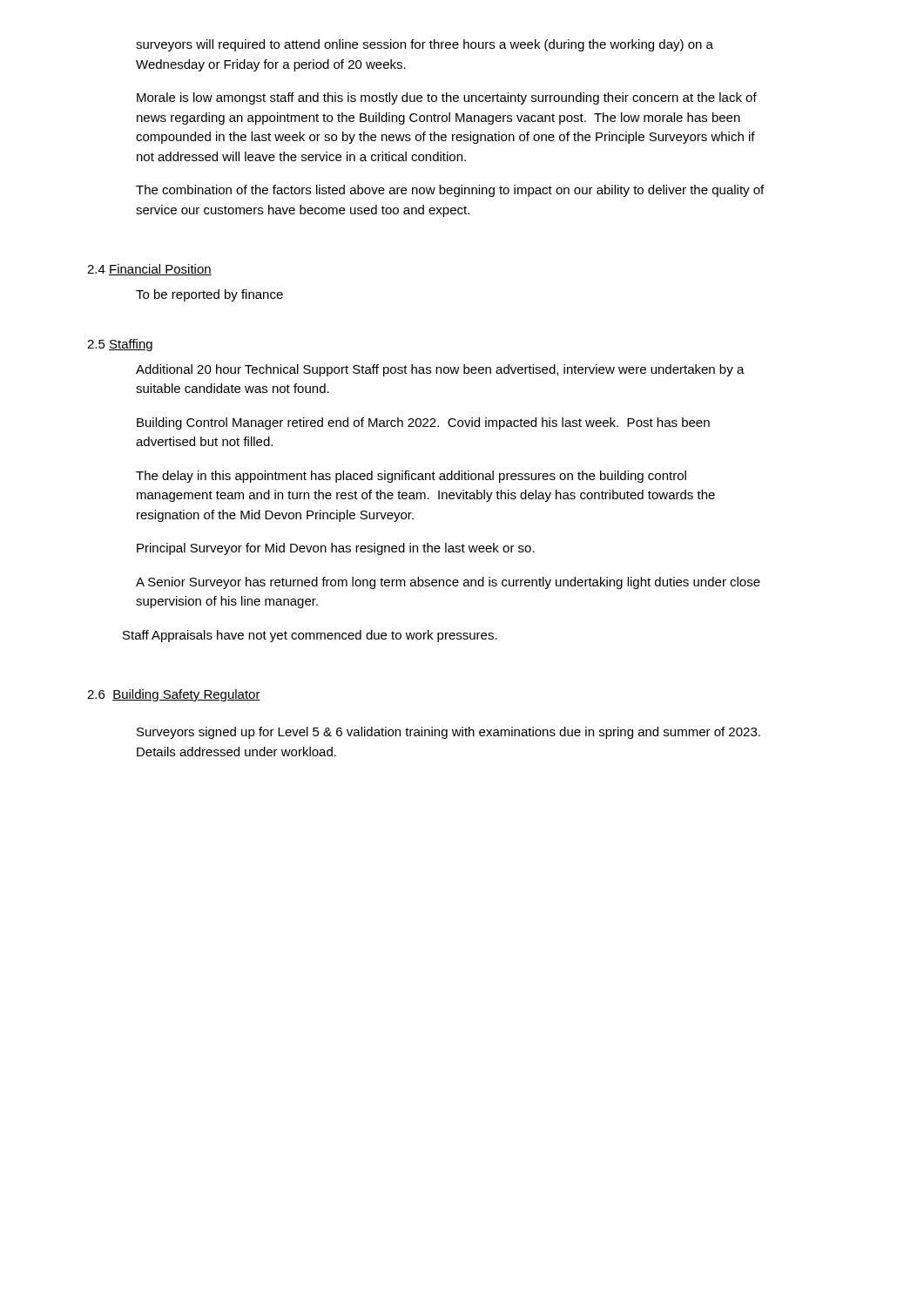924x1307 pixels.
Task: Find the text block that says "Surveyors signed up for Level 5 &"
Action: tap(448, 741)
